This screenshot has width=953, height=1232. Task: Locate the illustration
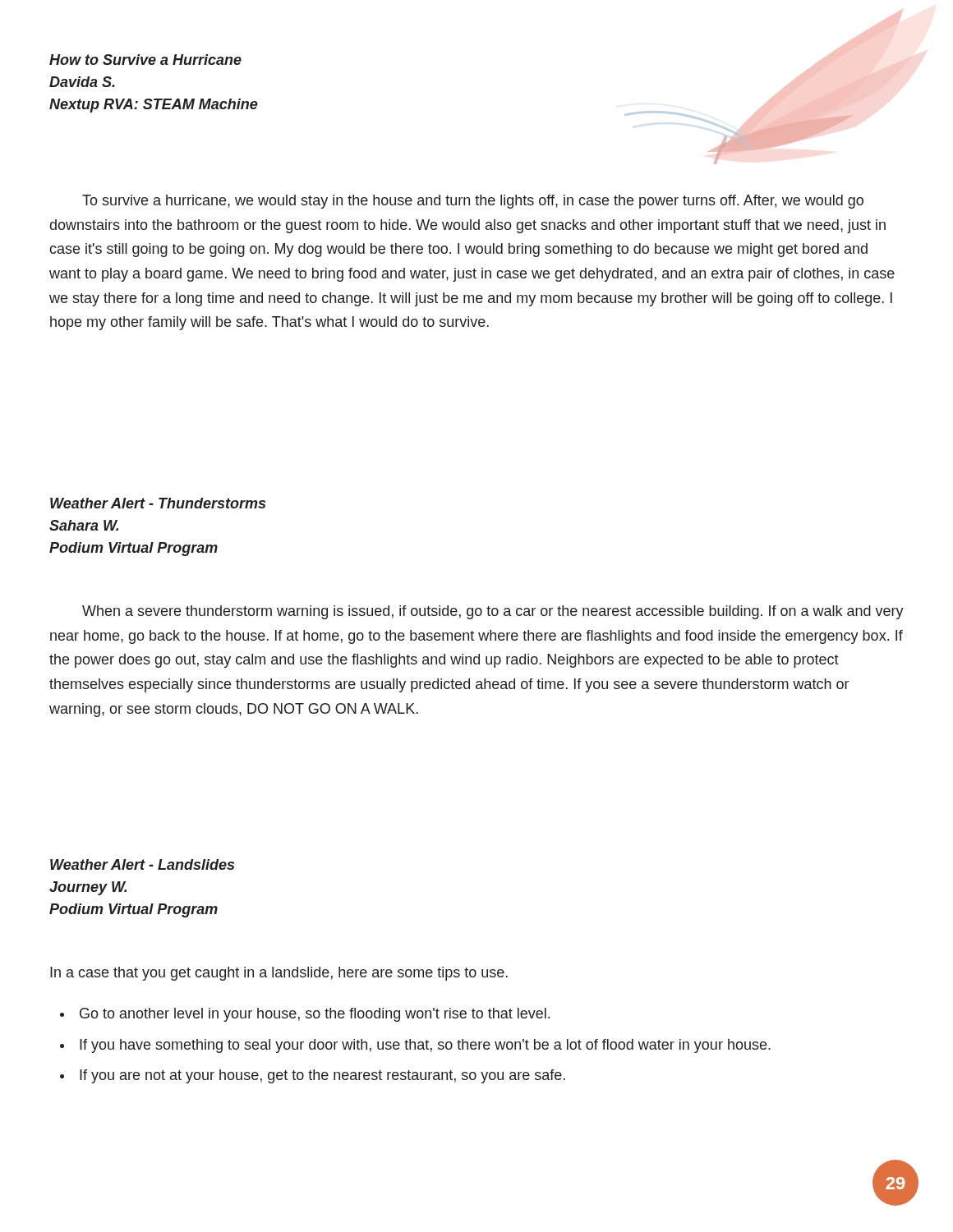click(756, 90)
